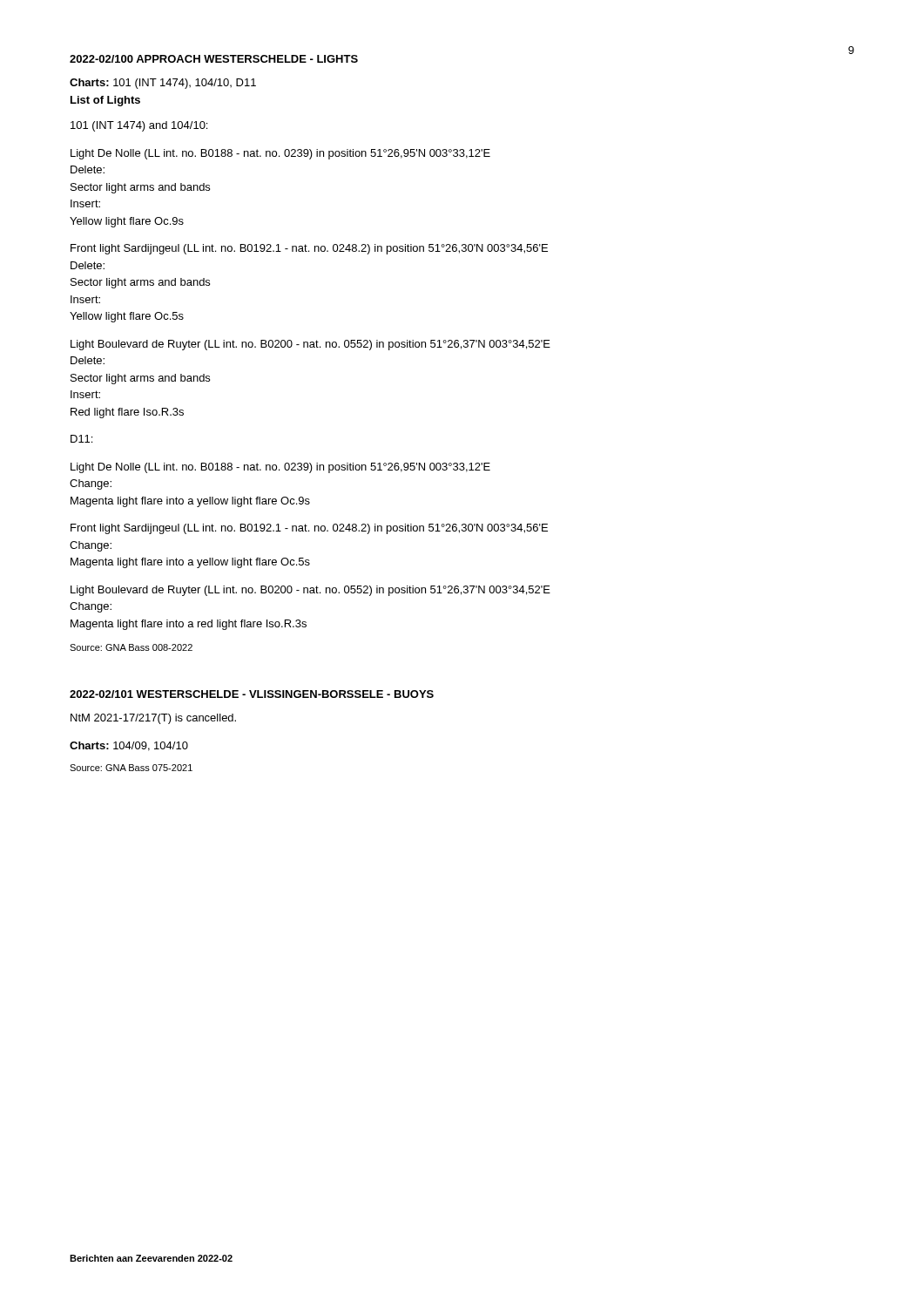Select the element starting "2022-02/101 WESTERSCHELDE - VLISSINGEN-BORSSELE"
The image size is (924, 1307).
pyautogui.click(x=252, y=694)
